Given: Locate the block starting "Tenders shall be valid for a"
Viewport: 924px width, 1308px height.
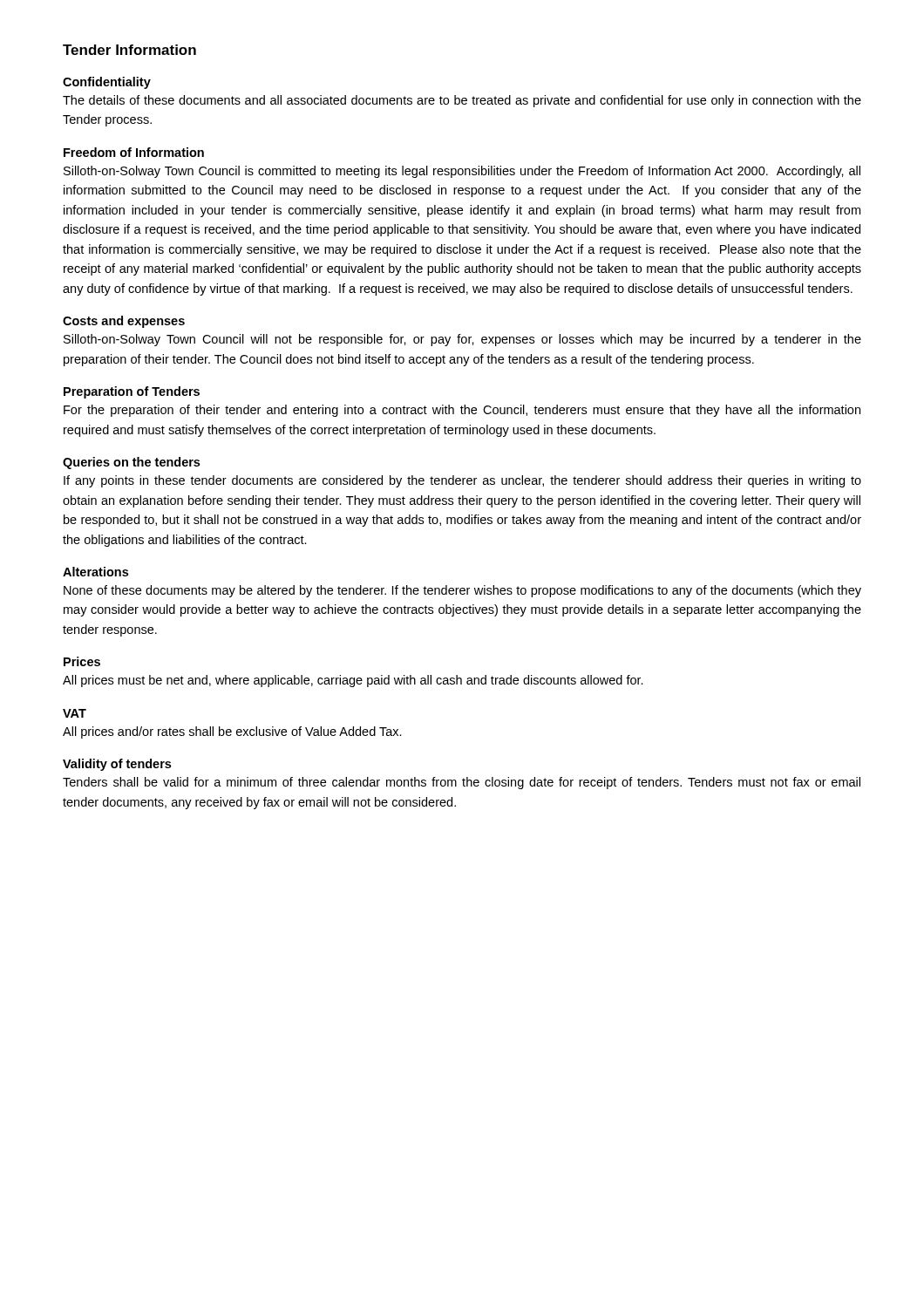Looking at the screenshot, I should click(462, 792).
